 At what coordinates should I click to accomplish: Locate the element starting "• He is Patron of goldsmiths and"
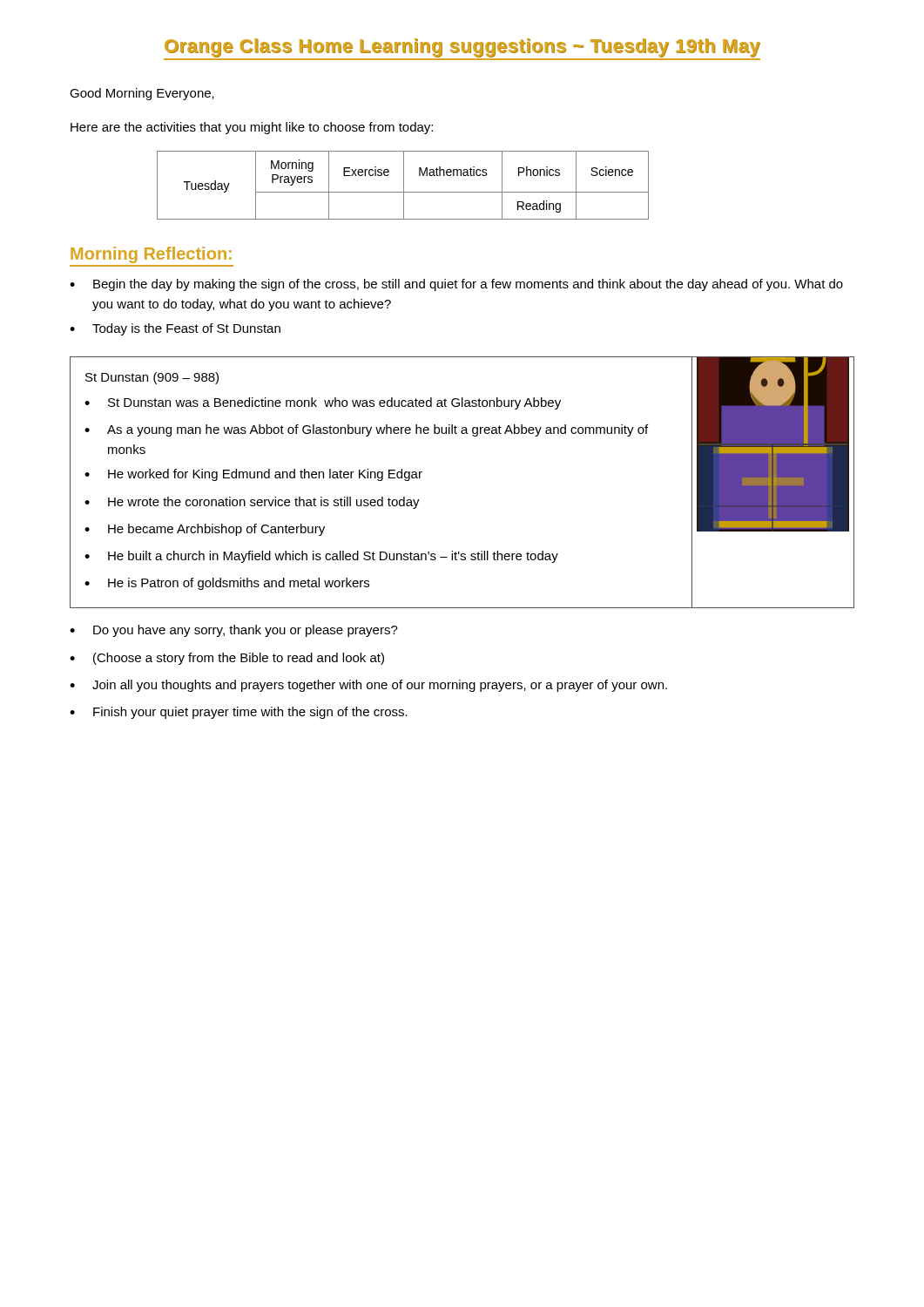[x=227, y=584]
